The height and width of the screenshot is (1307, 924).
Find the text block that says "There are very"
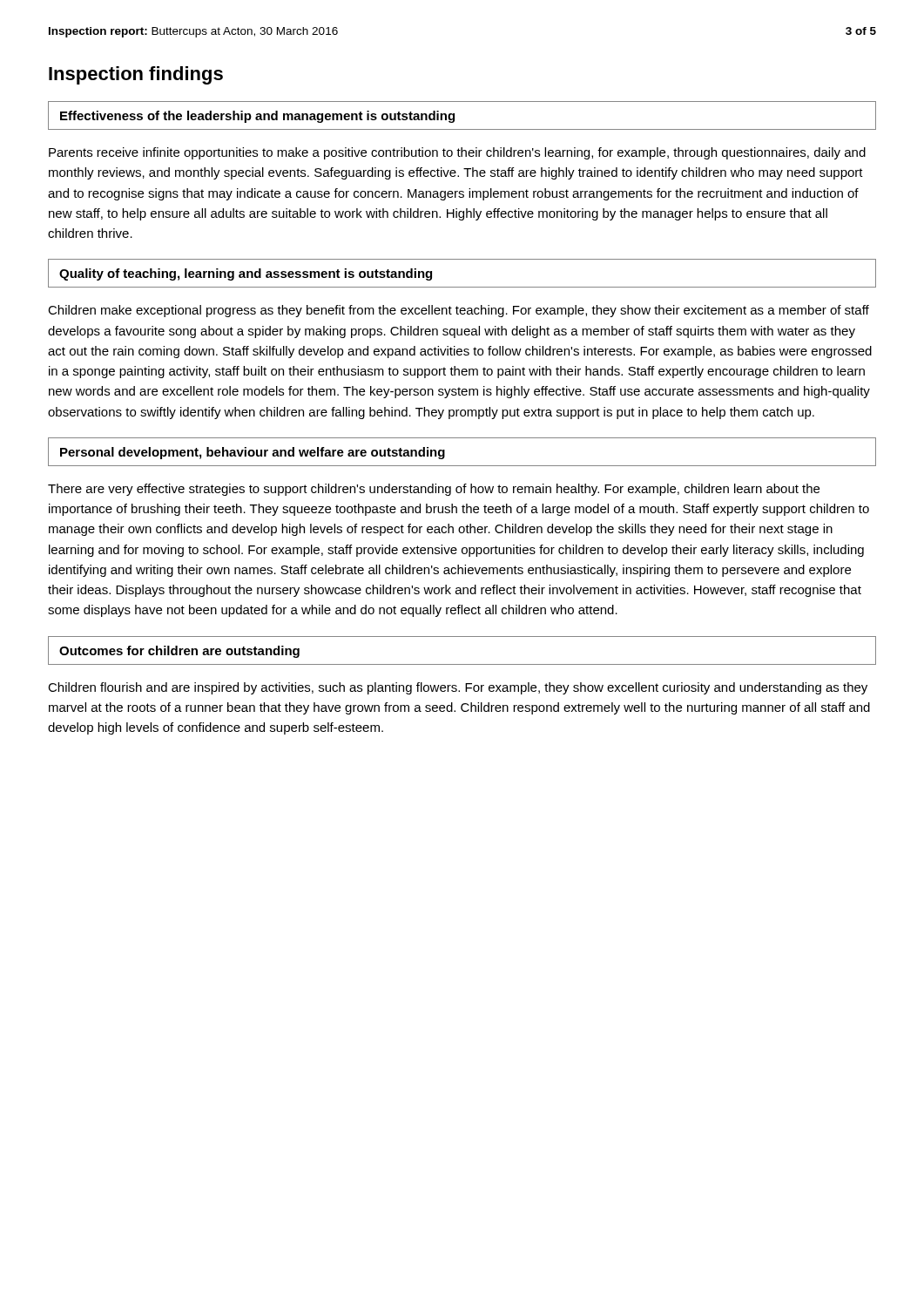[459, 549]
